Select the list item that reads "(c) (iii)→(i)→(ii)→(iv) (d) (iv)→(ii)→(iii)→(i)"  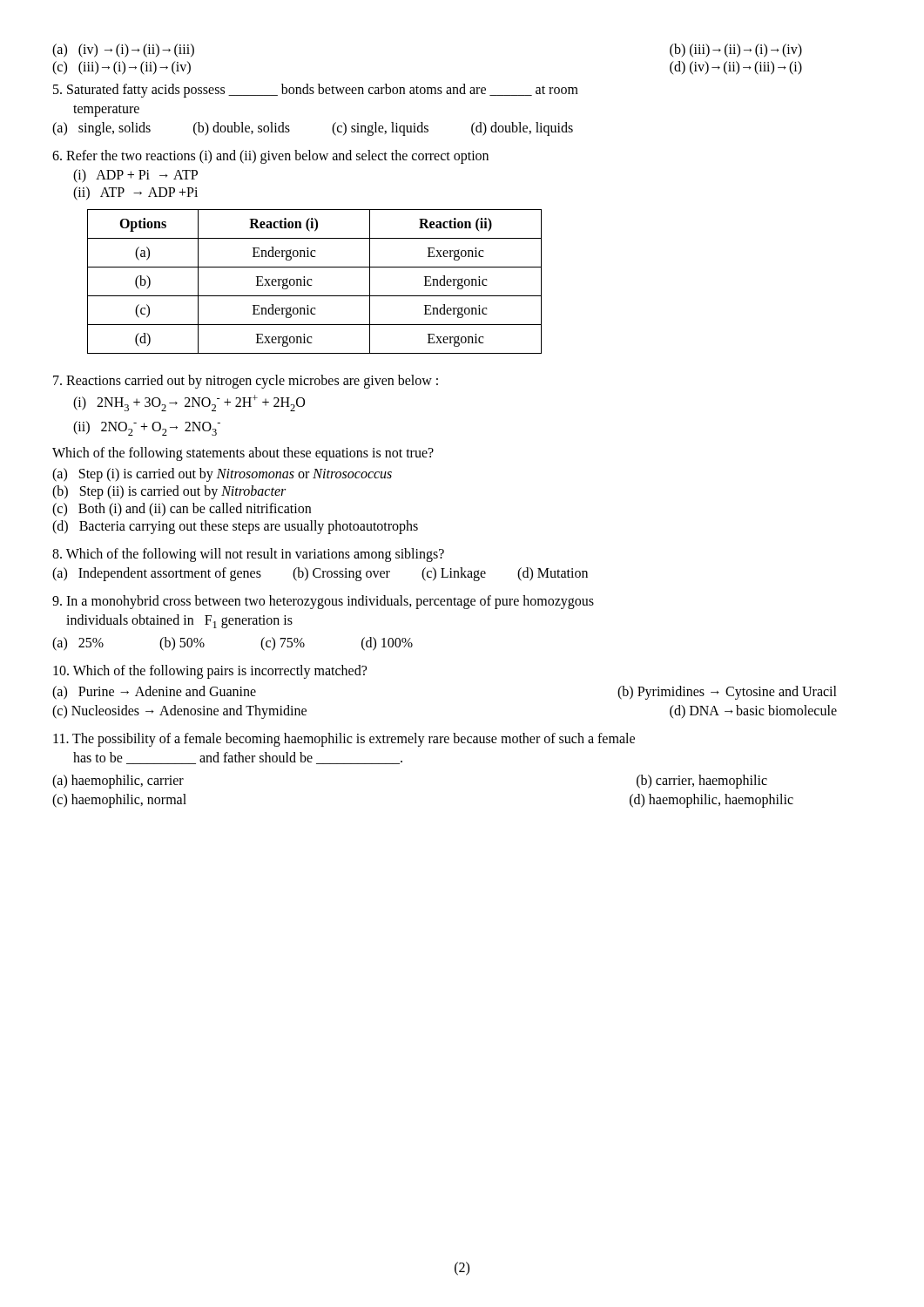[124, 68]
